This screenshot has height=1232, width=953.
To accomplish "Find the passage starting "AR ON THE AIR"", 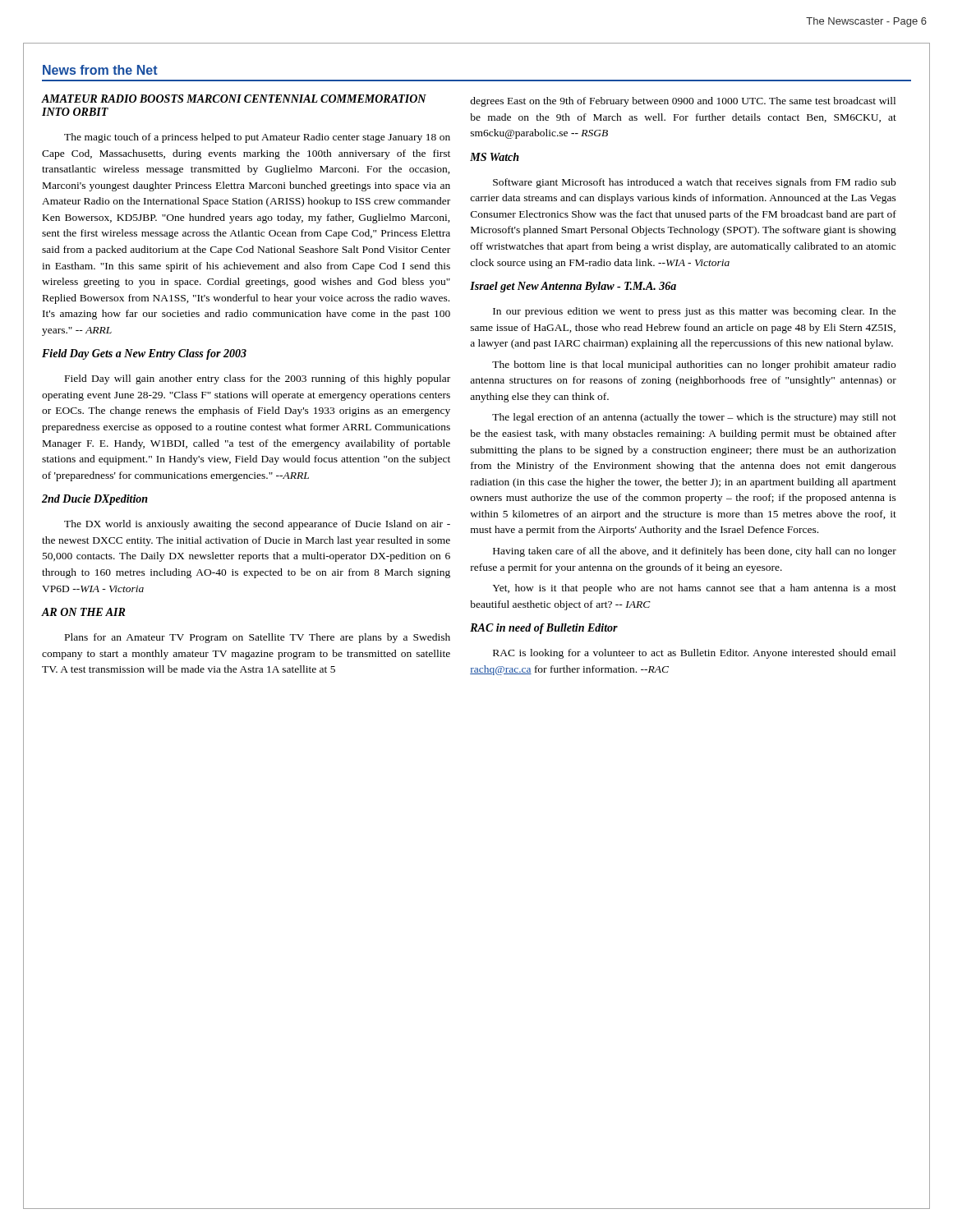I will pyautogui.click(x=83, y=612).
